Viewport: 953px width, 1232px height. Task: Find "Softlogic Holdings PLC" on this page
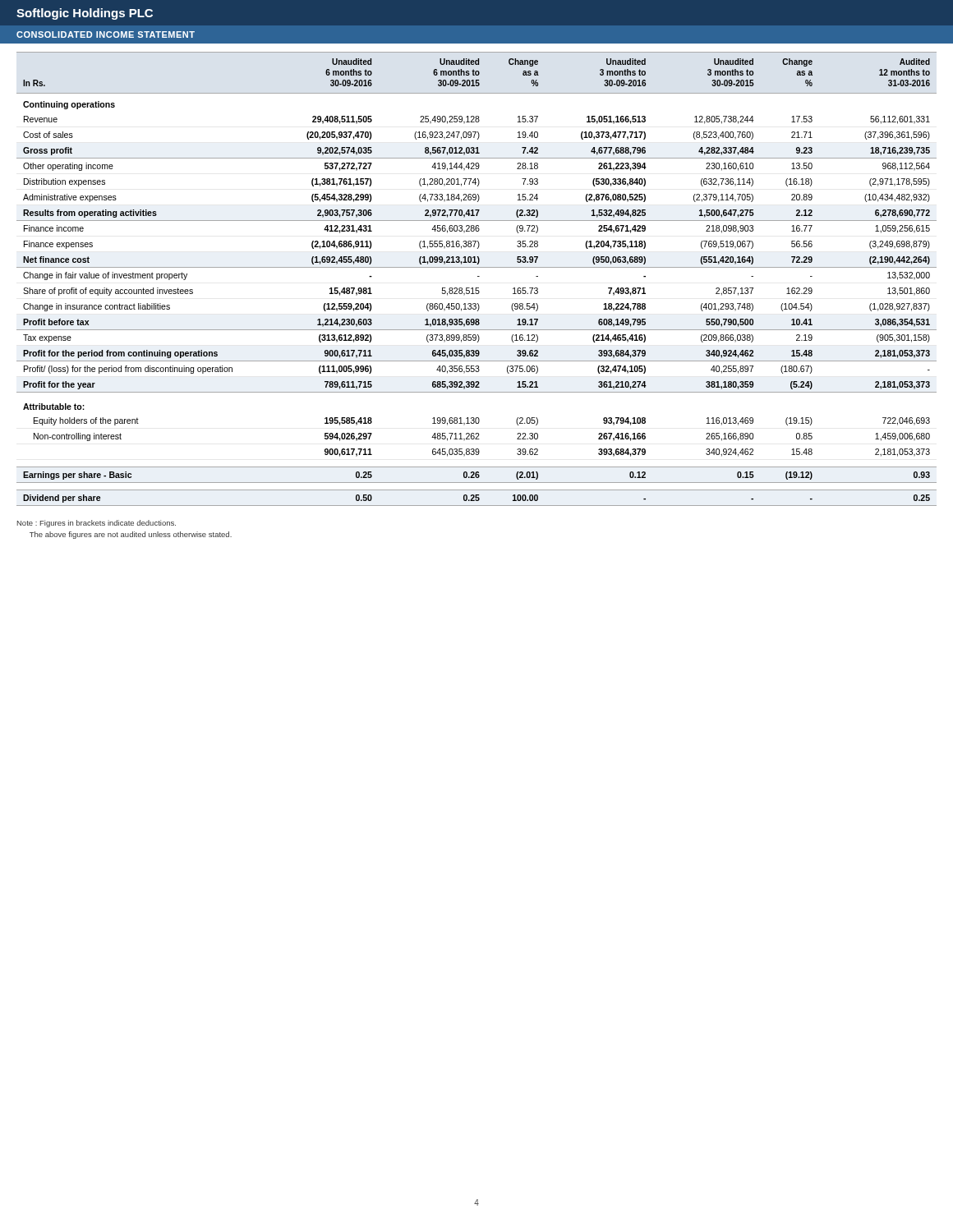click(85, 13)
